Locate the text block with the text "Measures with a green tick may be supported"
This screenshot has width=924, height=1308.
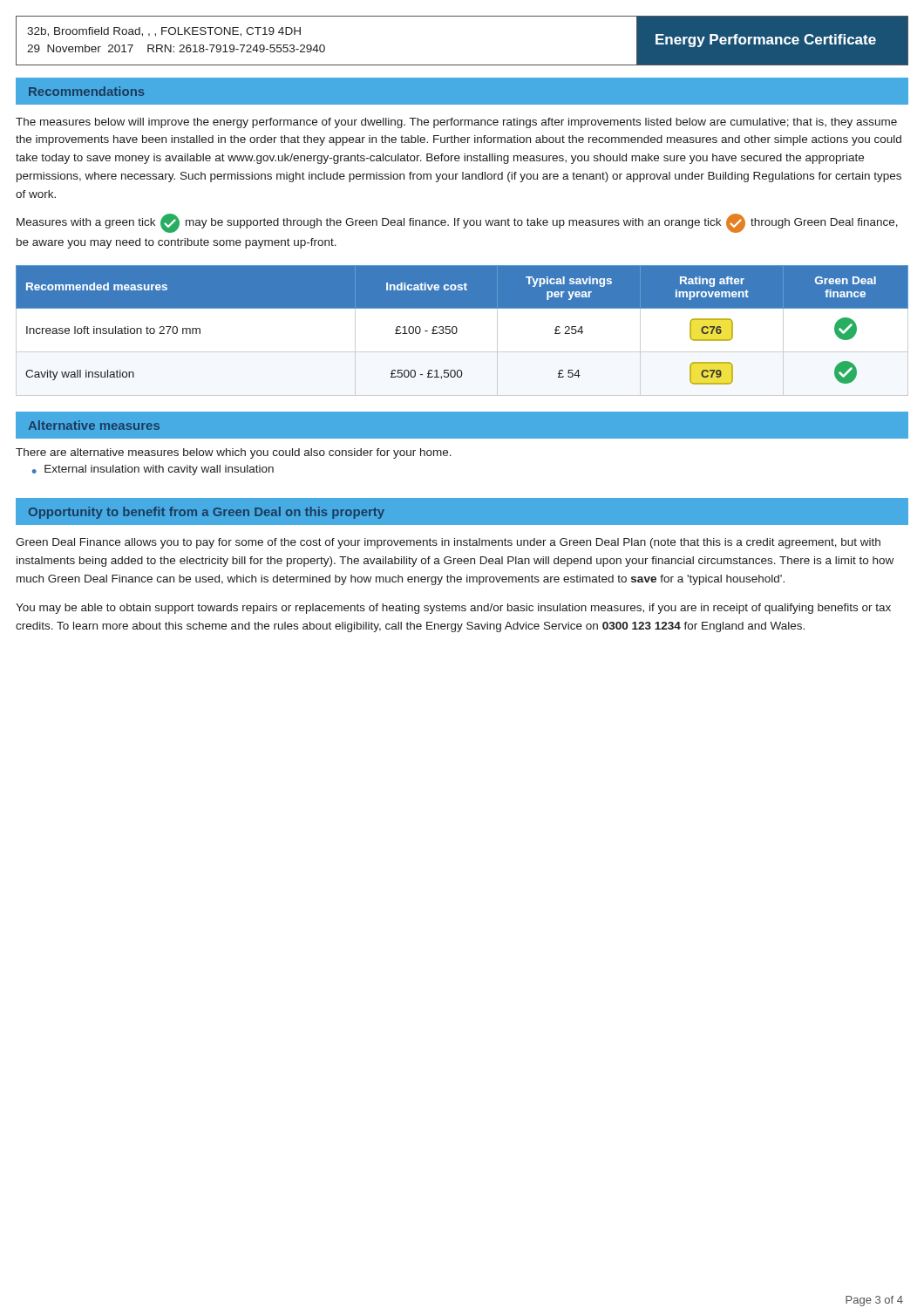(x=457, y=231)
